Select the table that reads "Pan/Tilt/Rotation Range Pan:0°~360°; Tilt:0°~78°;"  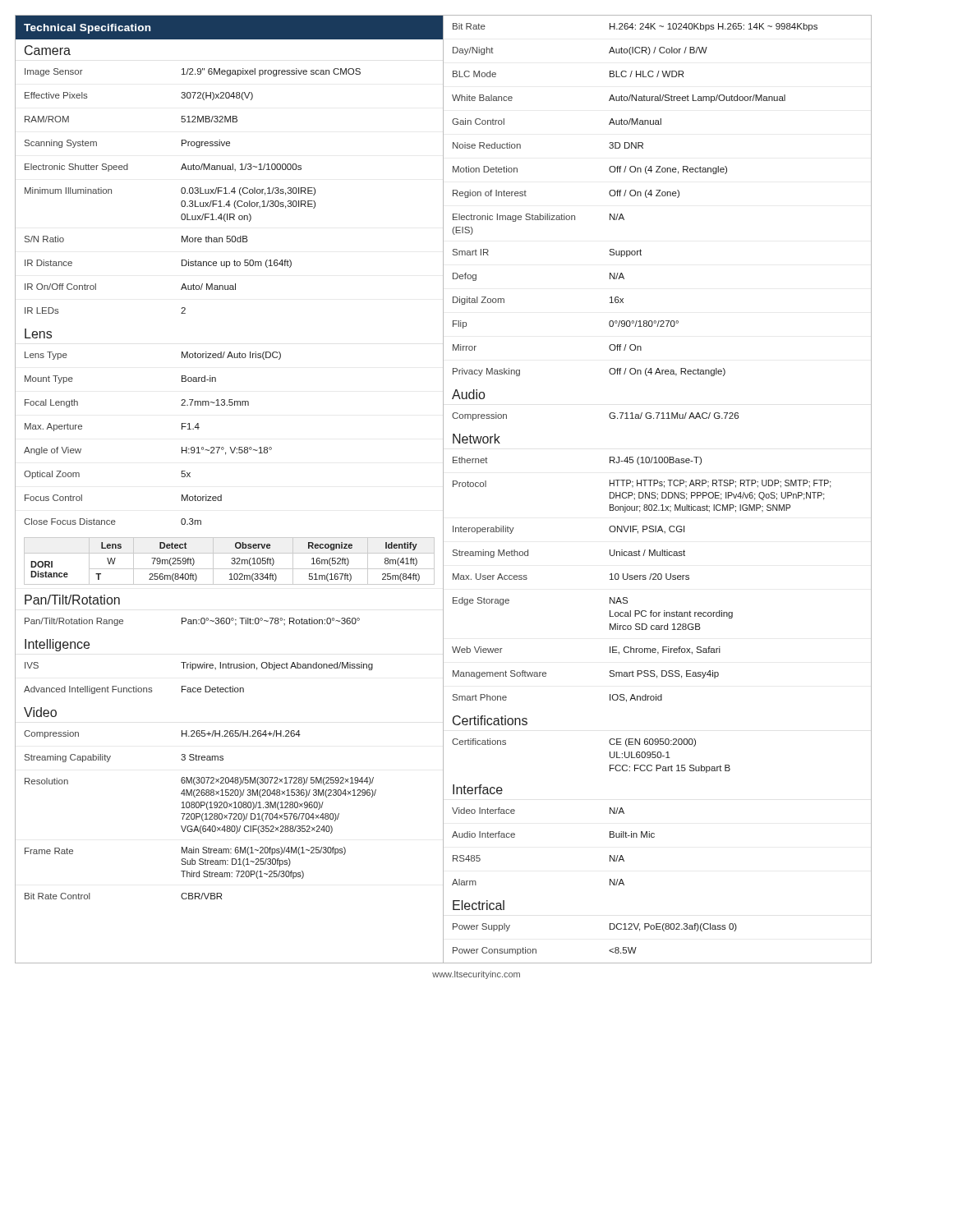point(229,622)
